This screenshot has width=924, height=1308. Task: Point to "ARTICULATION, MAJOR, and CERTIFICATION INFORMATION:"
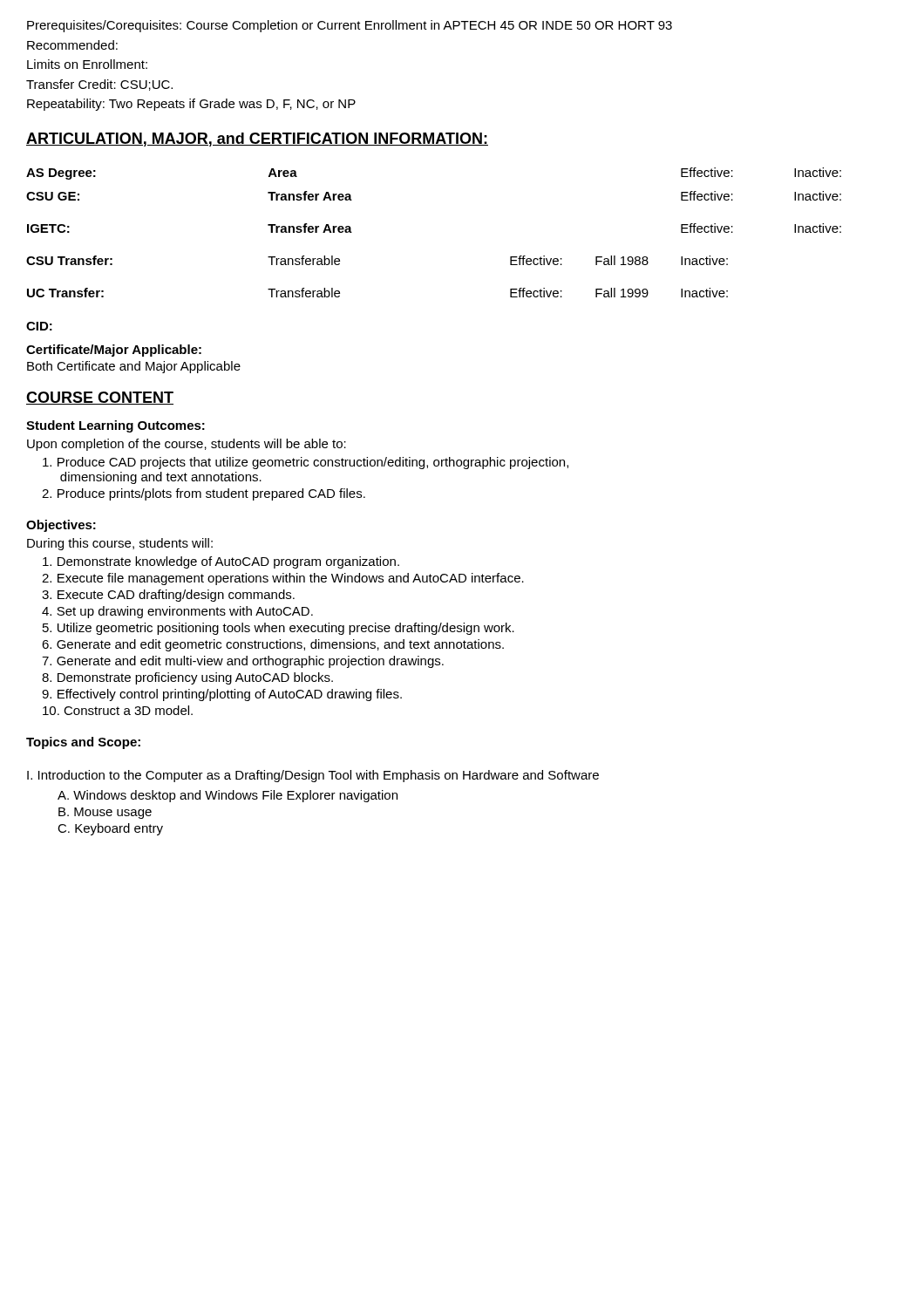pos(257,138)
